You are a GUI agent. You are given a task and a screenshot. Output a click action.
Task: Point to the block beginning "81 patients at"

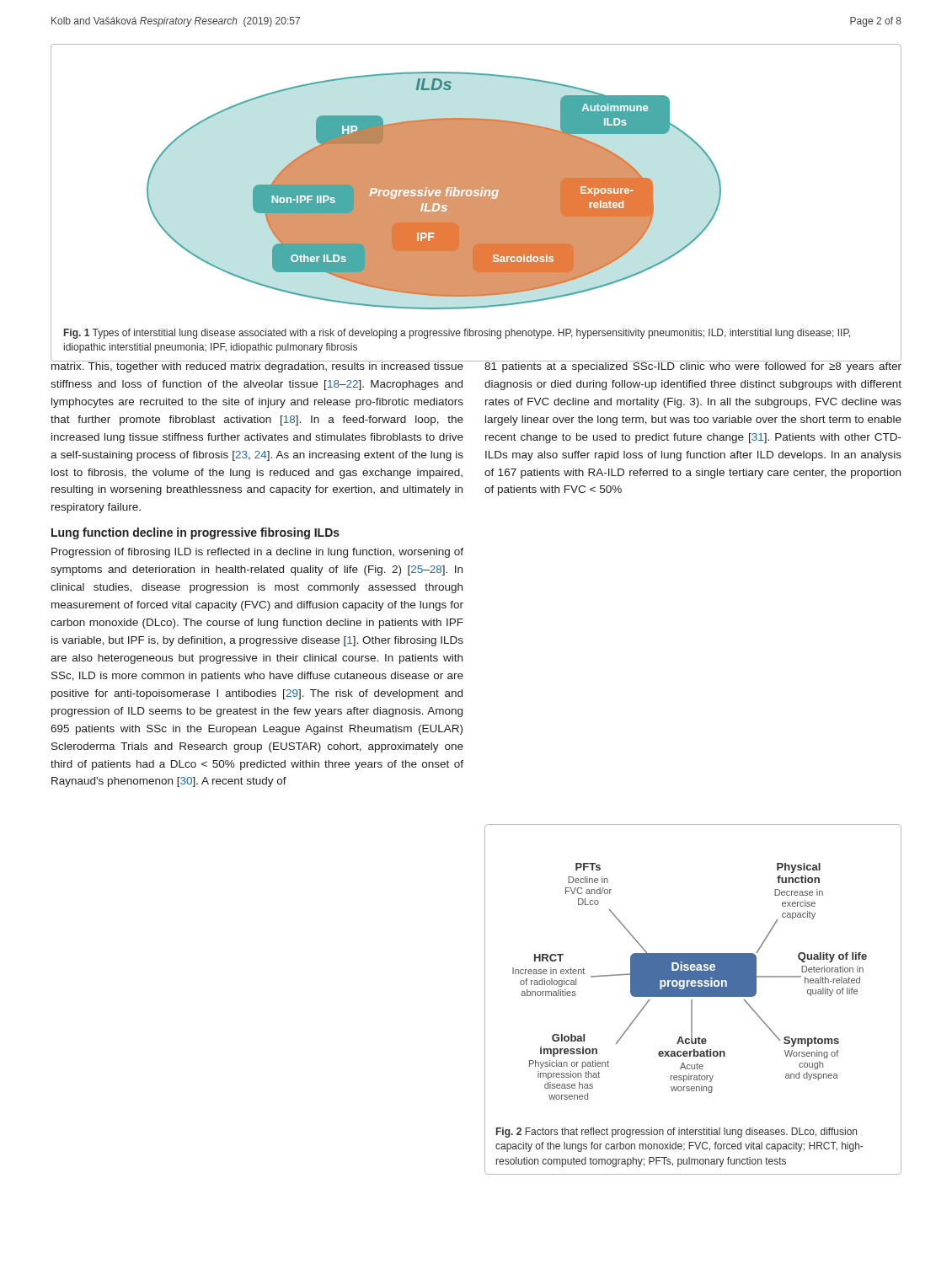click(x=693, y=428)
